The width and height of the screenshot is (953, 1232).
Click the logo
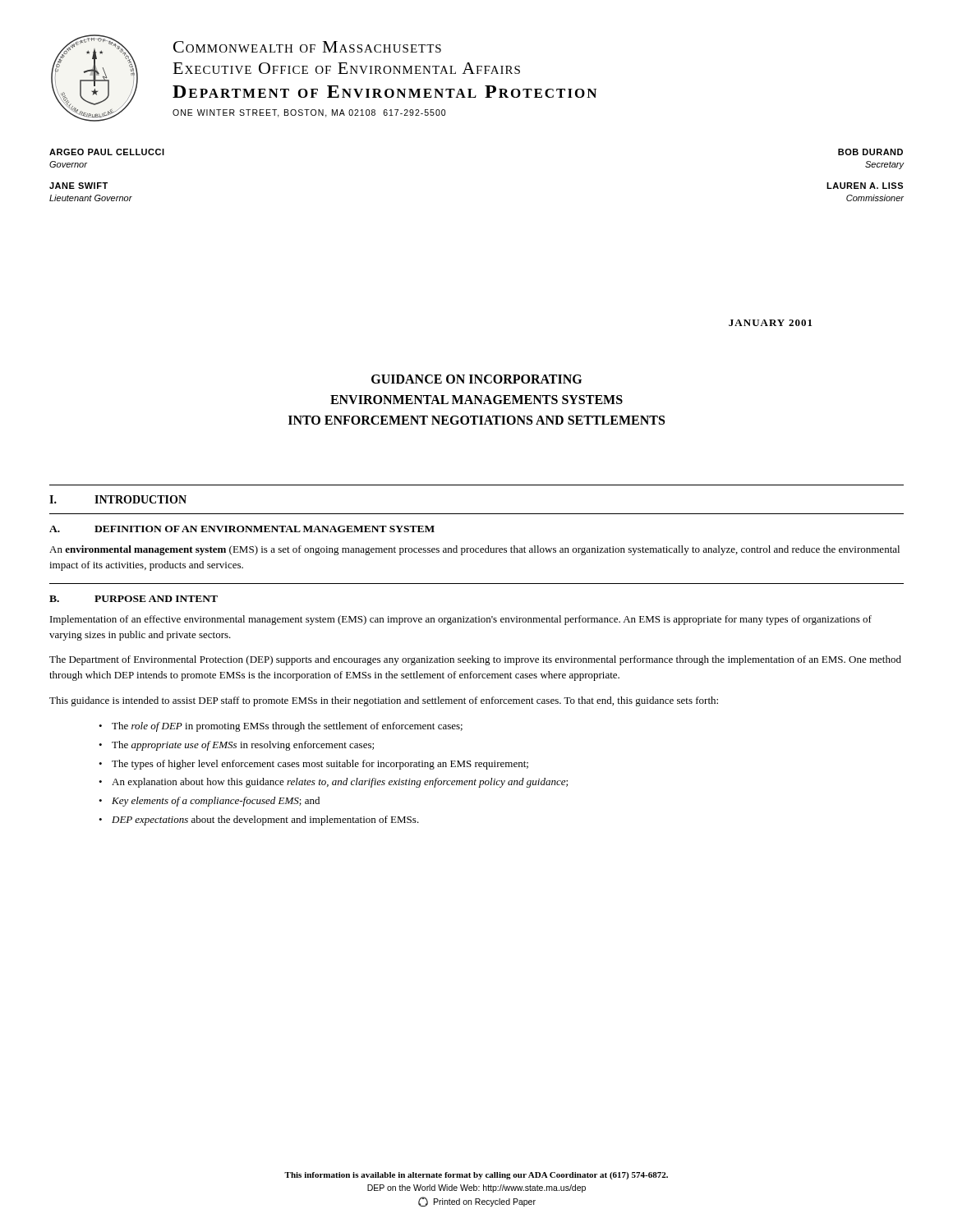pyautogui.click(x=103, y=80)
